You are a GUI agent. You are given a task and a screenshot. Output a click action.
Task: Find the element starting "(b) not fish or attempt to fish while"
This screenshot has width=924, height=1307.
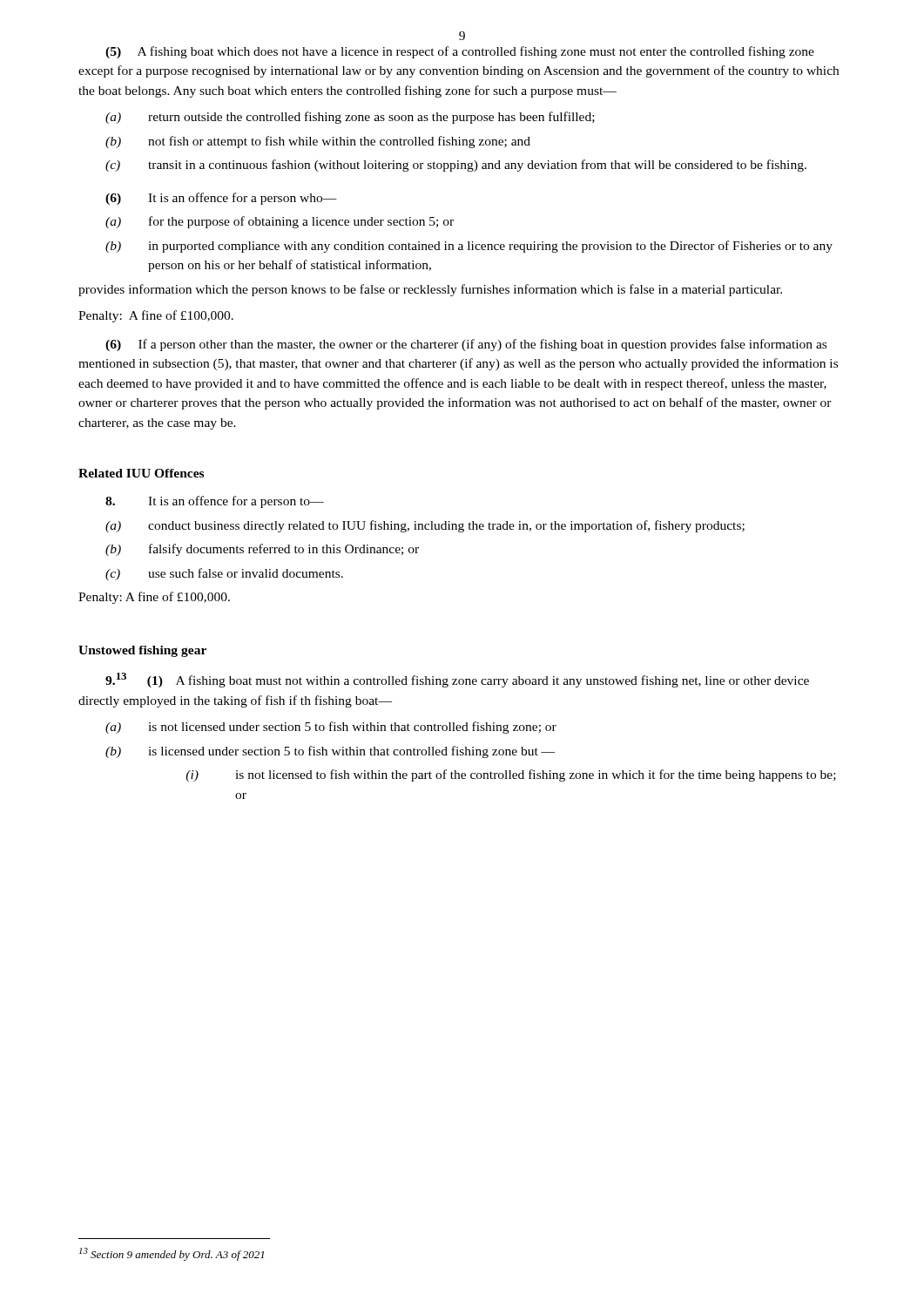[x=462, y=141]
